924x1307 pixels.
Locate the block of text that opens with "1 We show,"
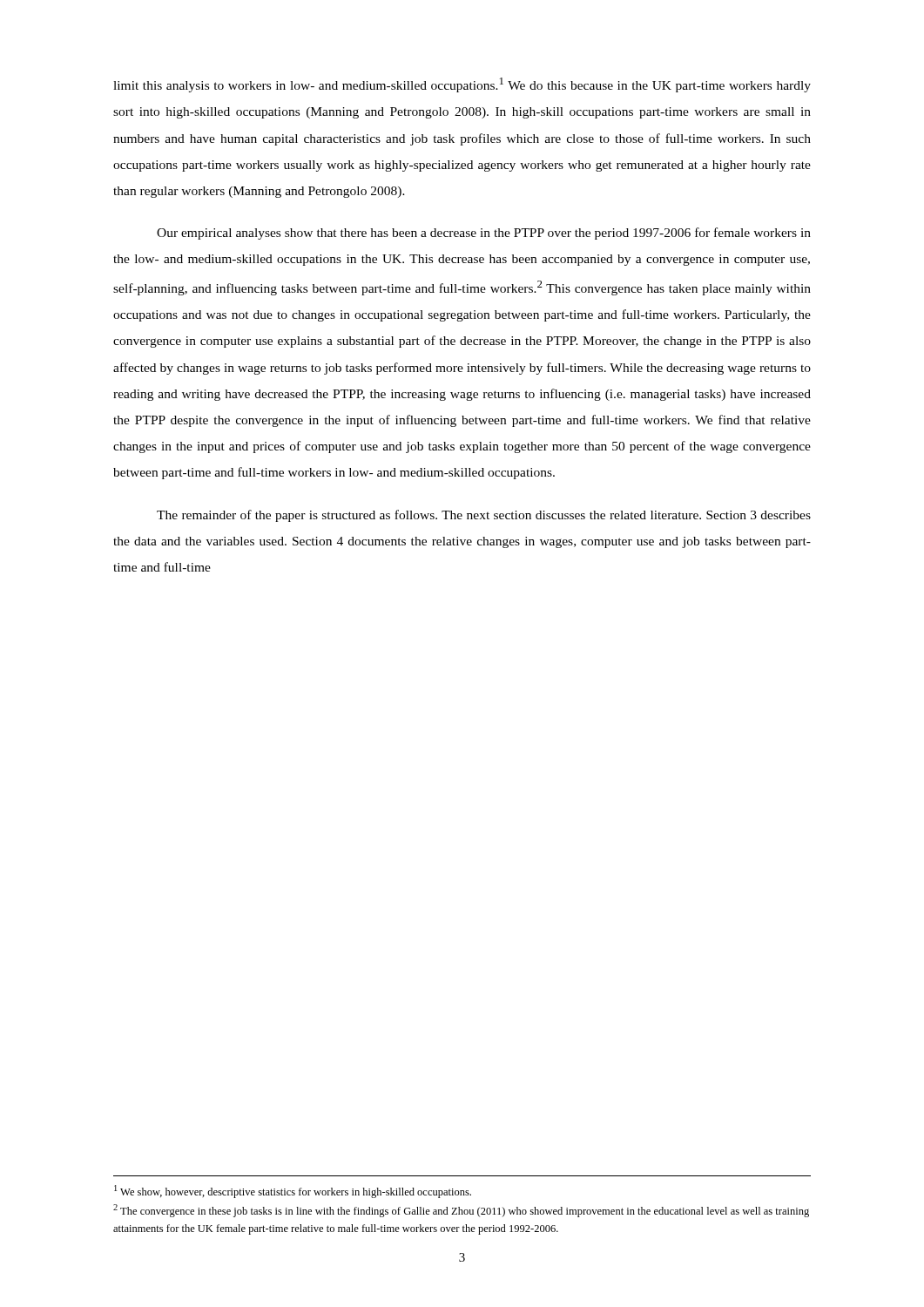point(462,1209)
